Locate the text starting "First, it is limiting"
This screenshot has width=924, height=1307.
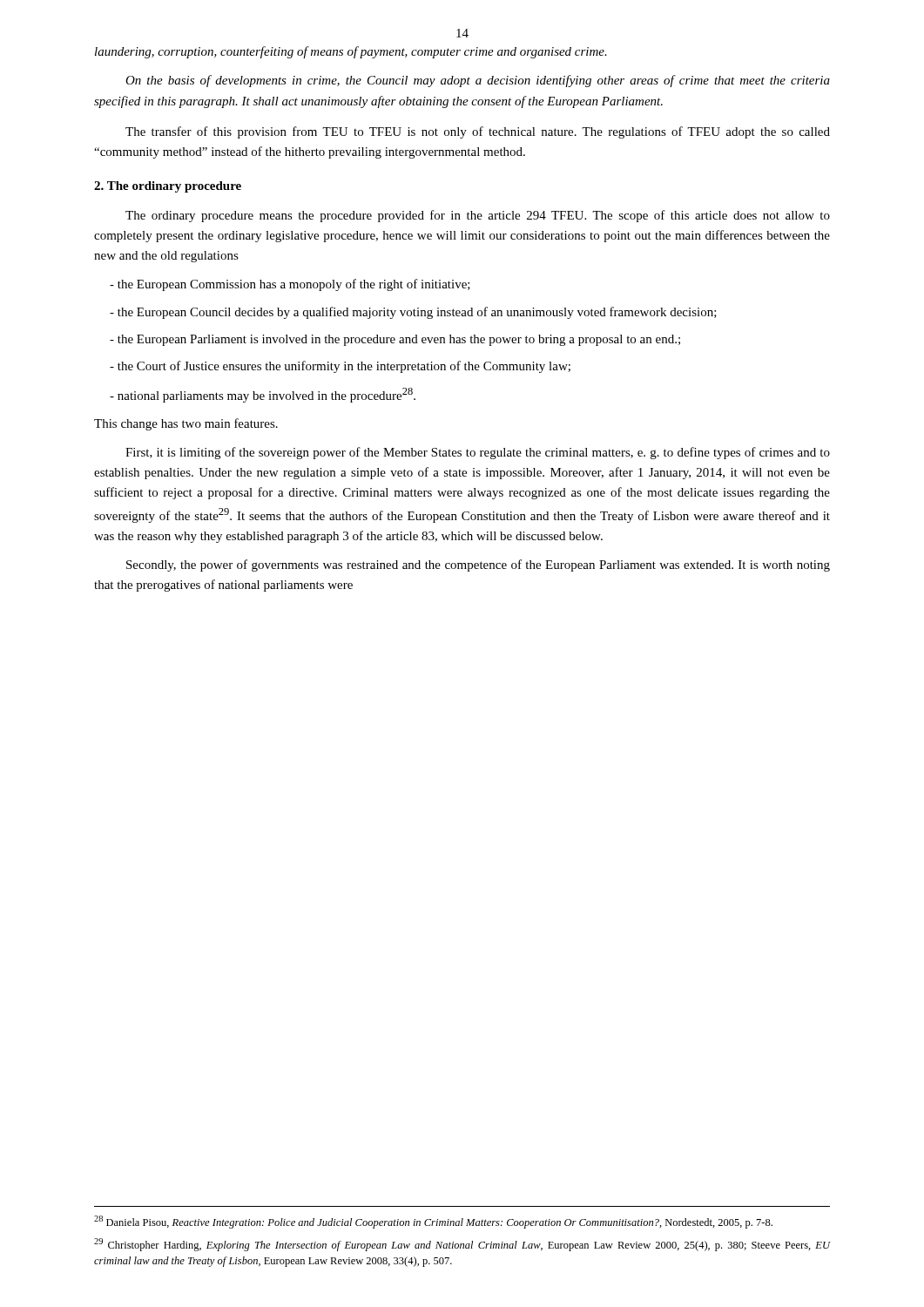point(462,494)
